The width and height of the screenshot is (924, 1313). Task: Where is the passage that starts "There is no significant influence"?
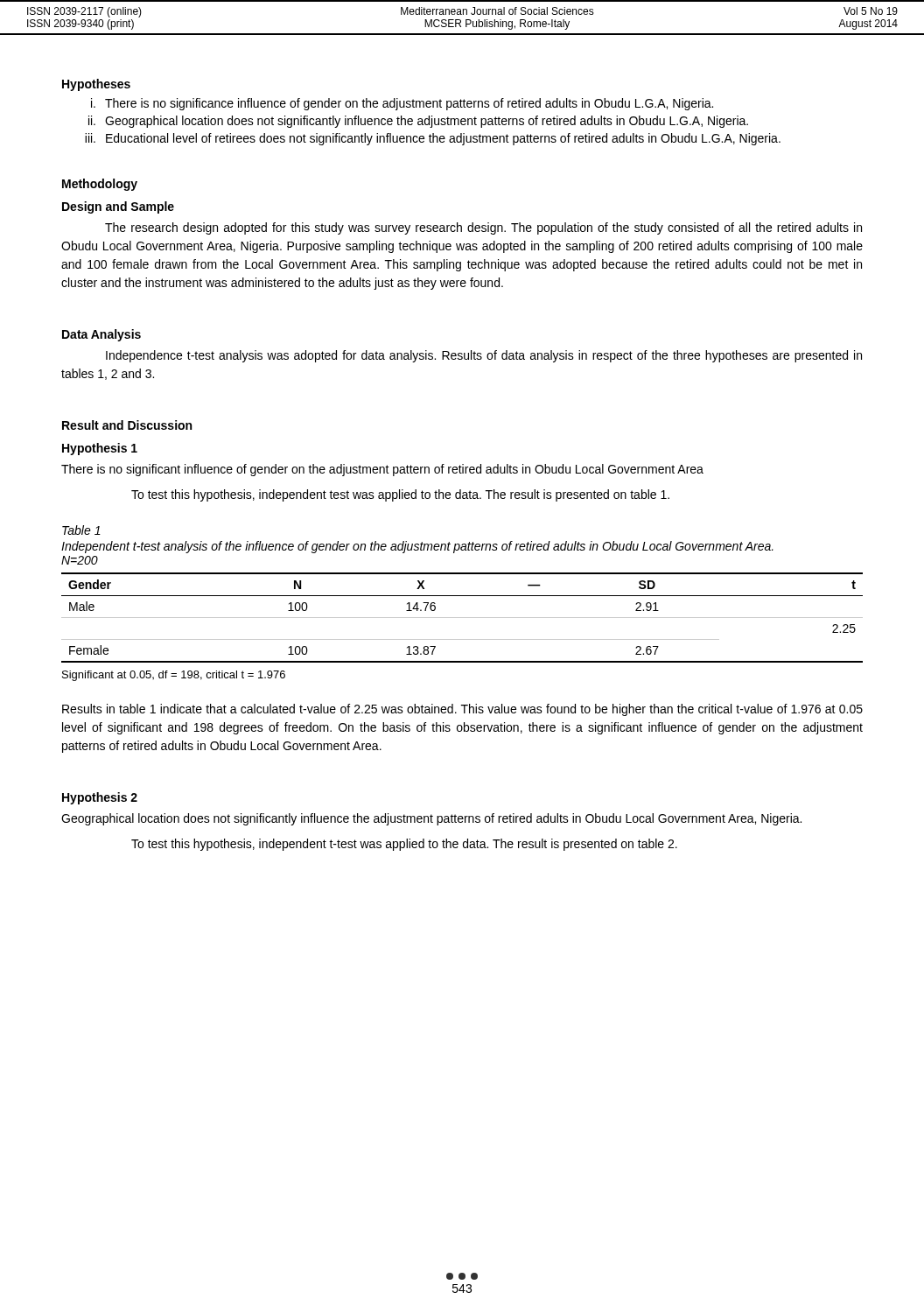pyautogui.click(x=382, y=469)
